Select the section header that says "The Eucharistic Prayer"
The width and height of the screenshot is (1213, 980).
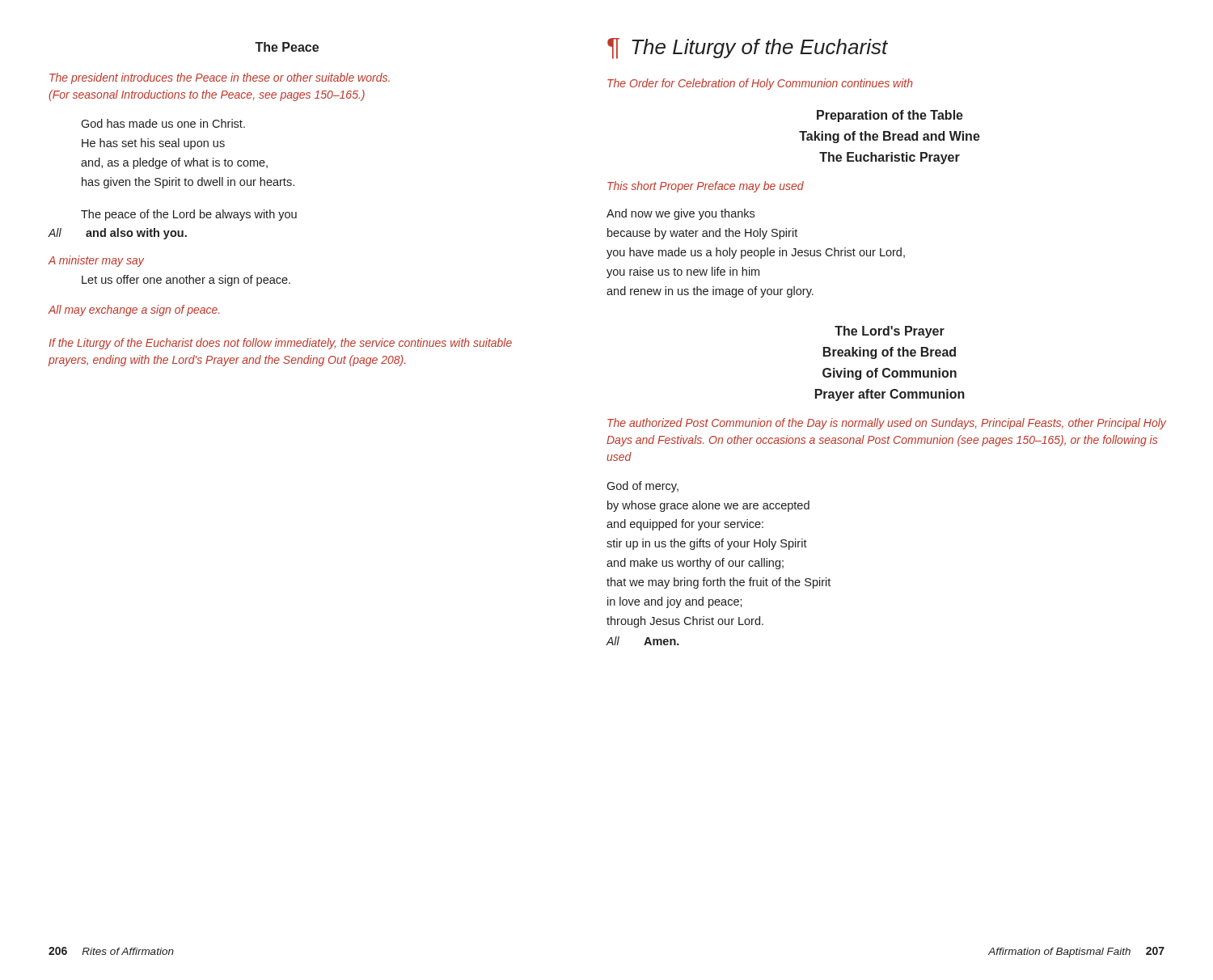pyautogui.click(x=889, y=157)
